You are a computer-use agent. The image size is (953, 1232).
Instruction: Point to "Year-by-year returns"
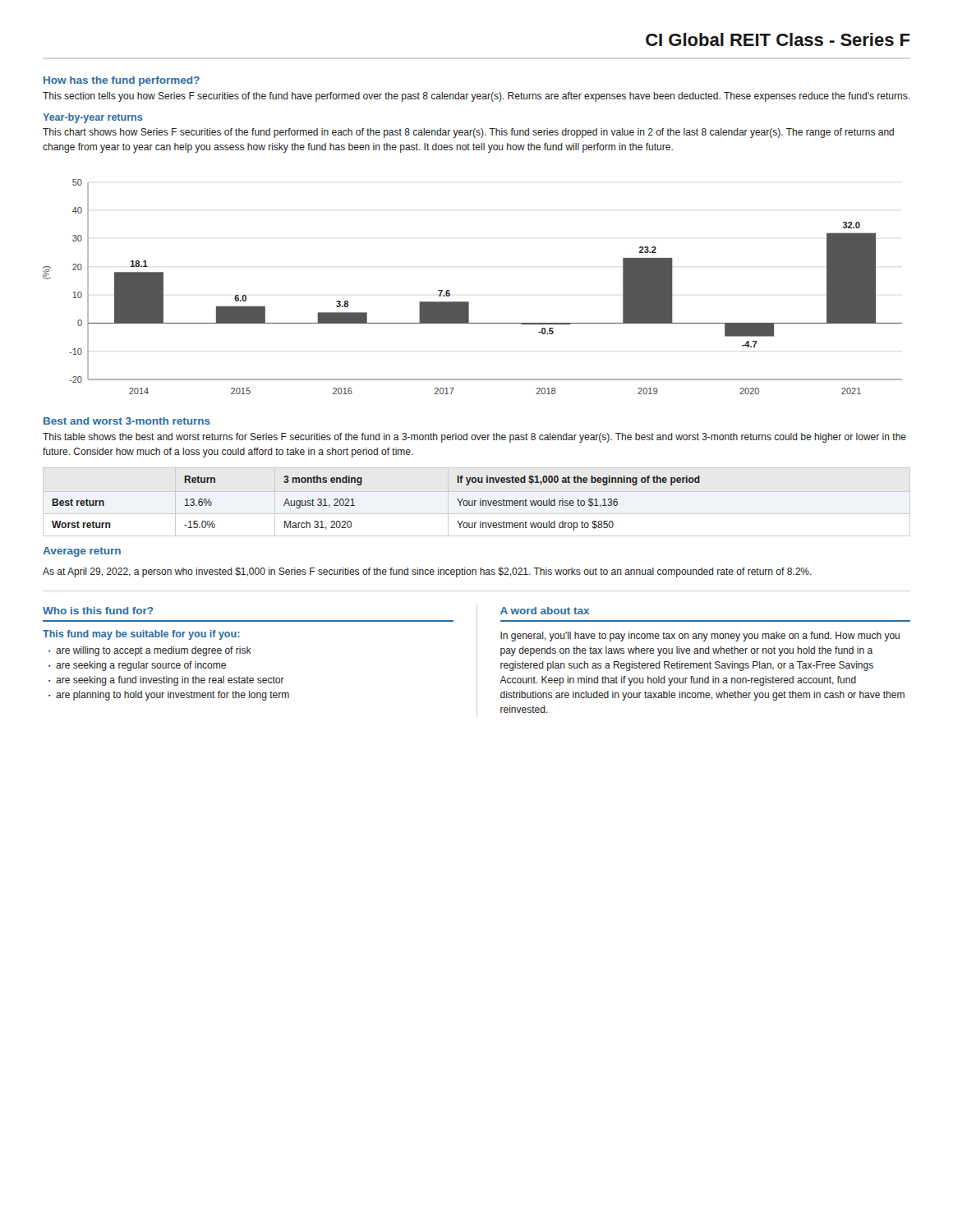pos(93,118)
